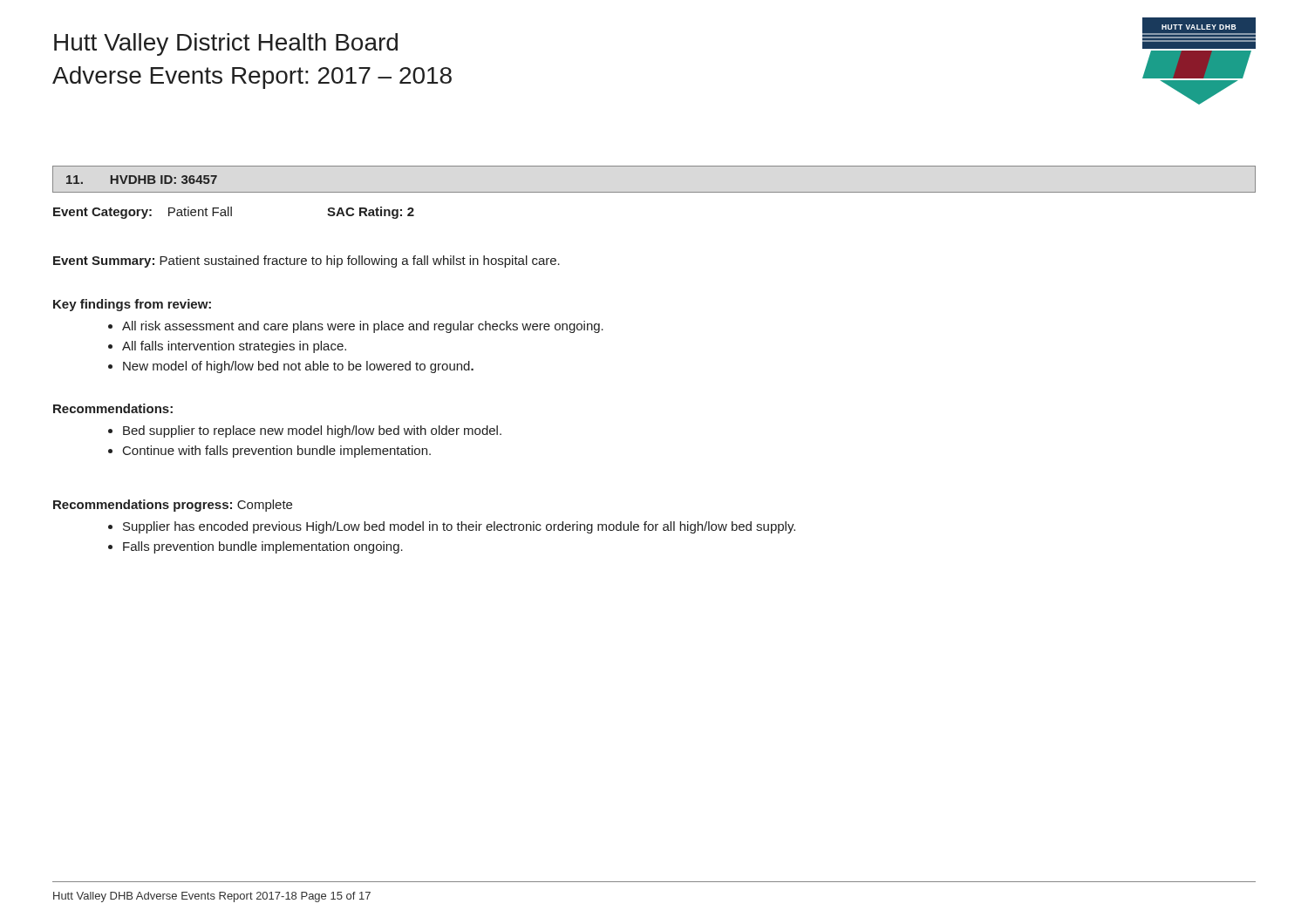This screenshot has height=924, width=1308.
Task: Point to the passage starting "Continue with falls prevention"
Action: click(277, 450)
